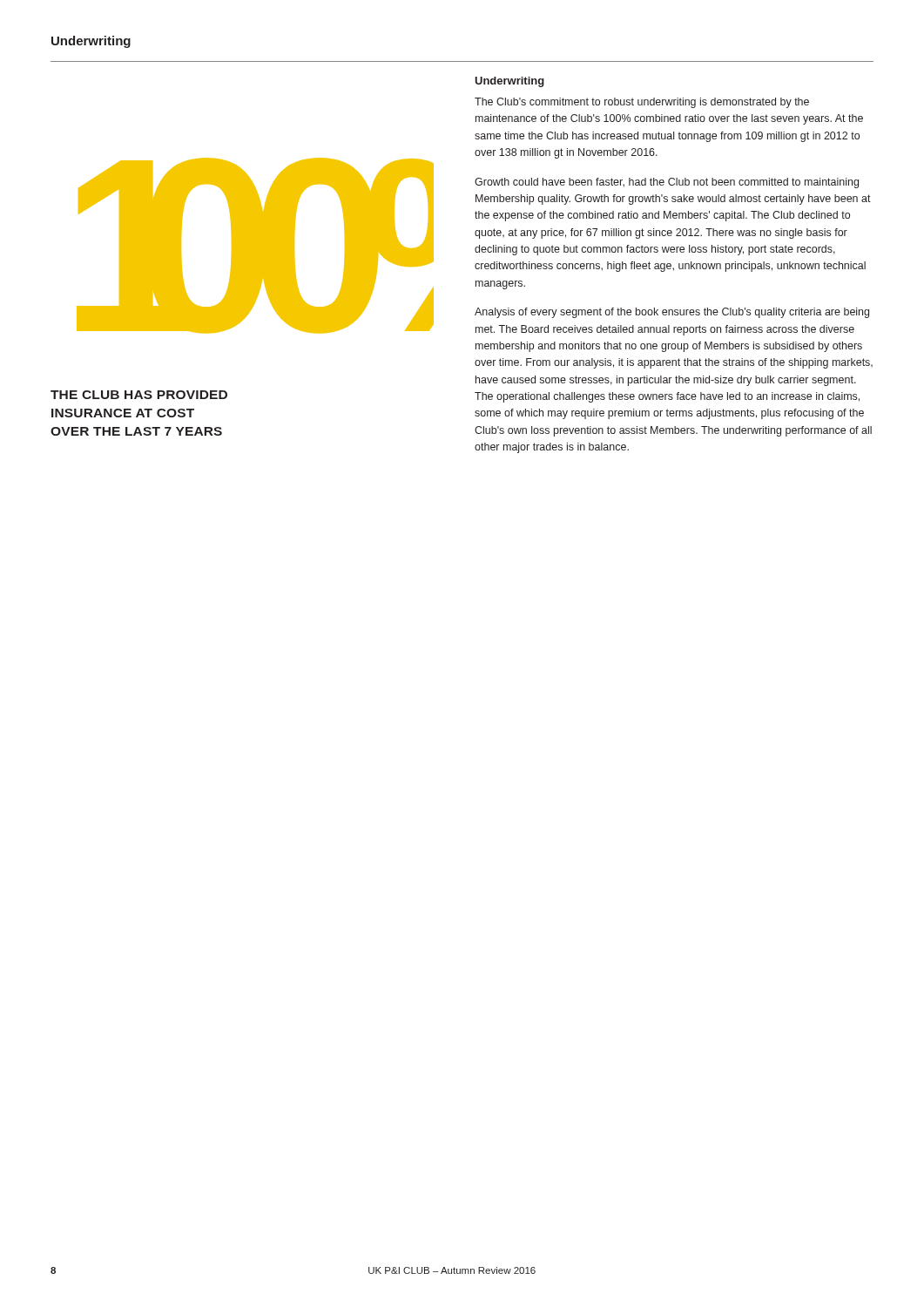The width and height of the screenshot is (924, 1307).
Task: Click on the text block that says "Analysis of every segment of the"
Action: [x=674, y=380]
